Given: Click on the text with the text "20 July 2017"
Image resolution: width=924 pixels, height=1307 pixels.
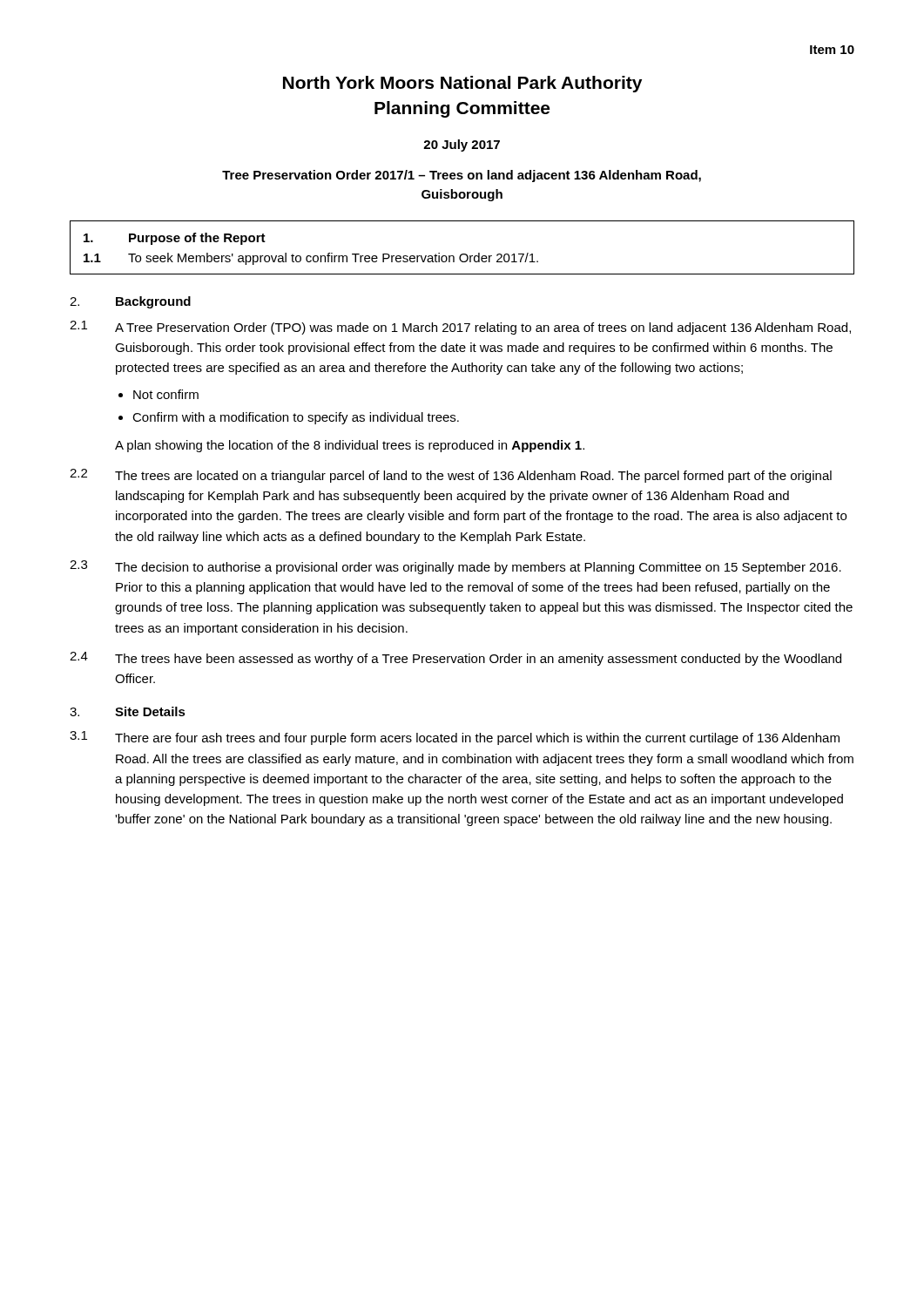Looking at the screenshot, I should tap(462, 144).
